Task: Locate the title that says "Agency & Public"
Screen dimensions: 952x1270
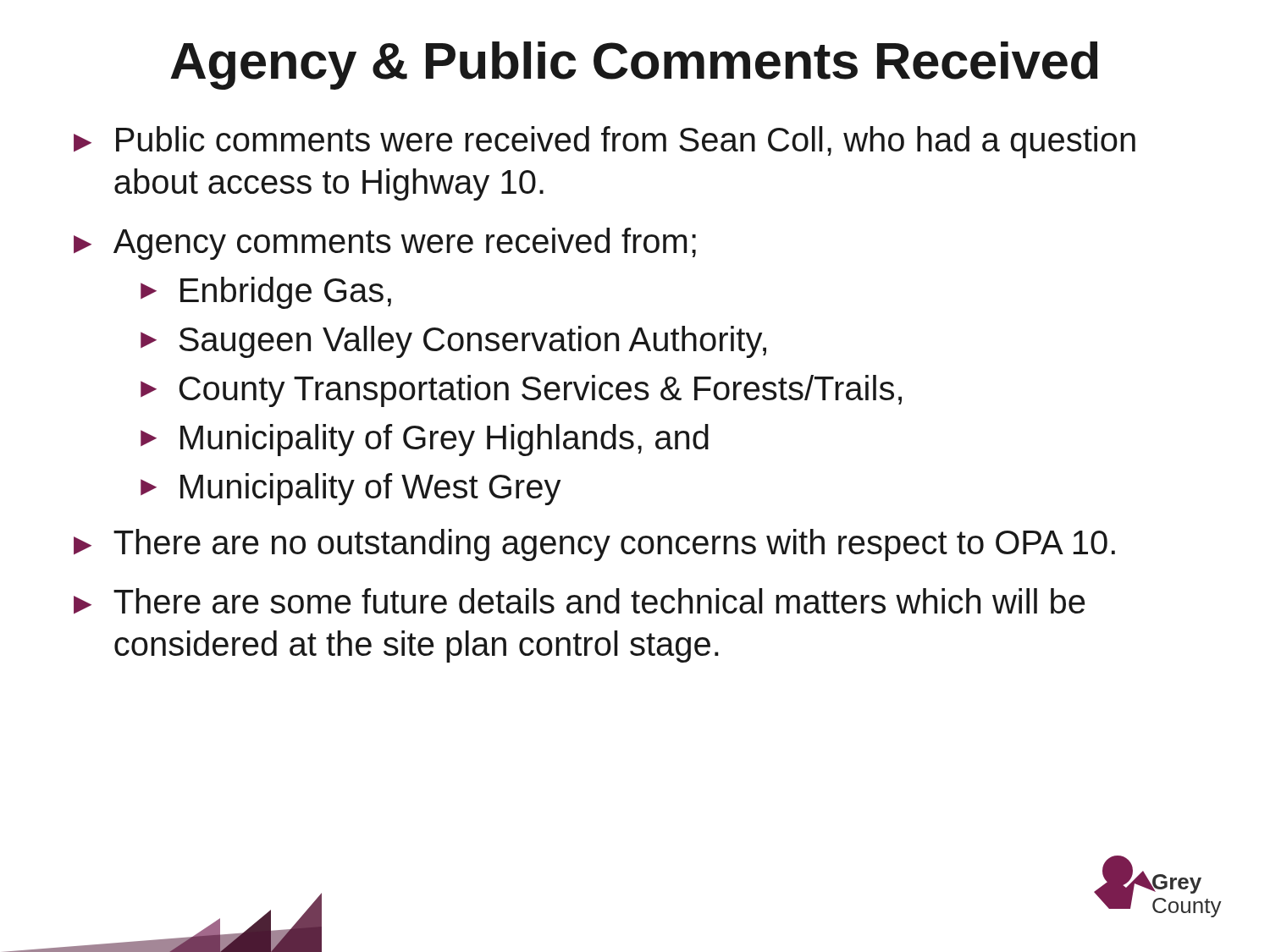Action: click(635, 61)
